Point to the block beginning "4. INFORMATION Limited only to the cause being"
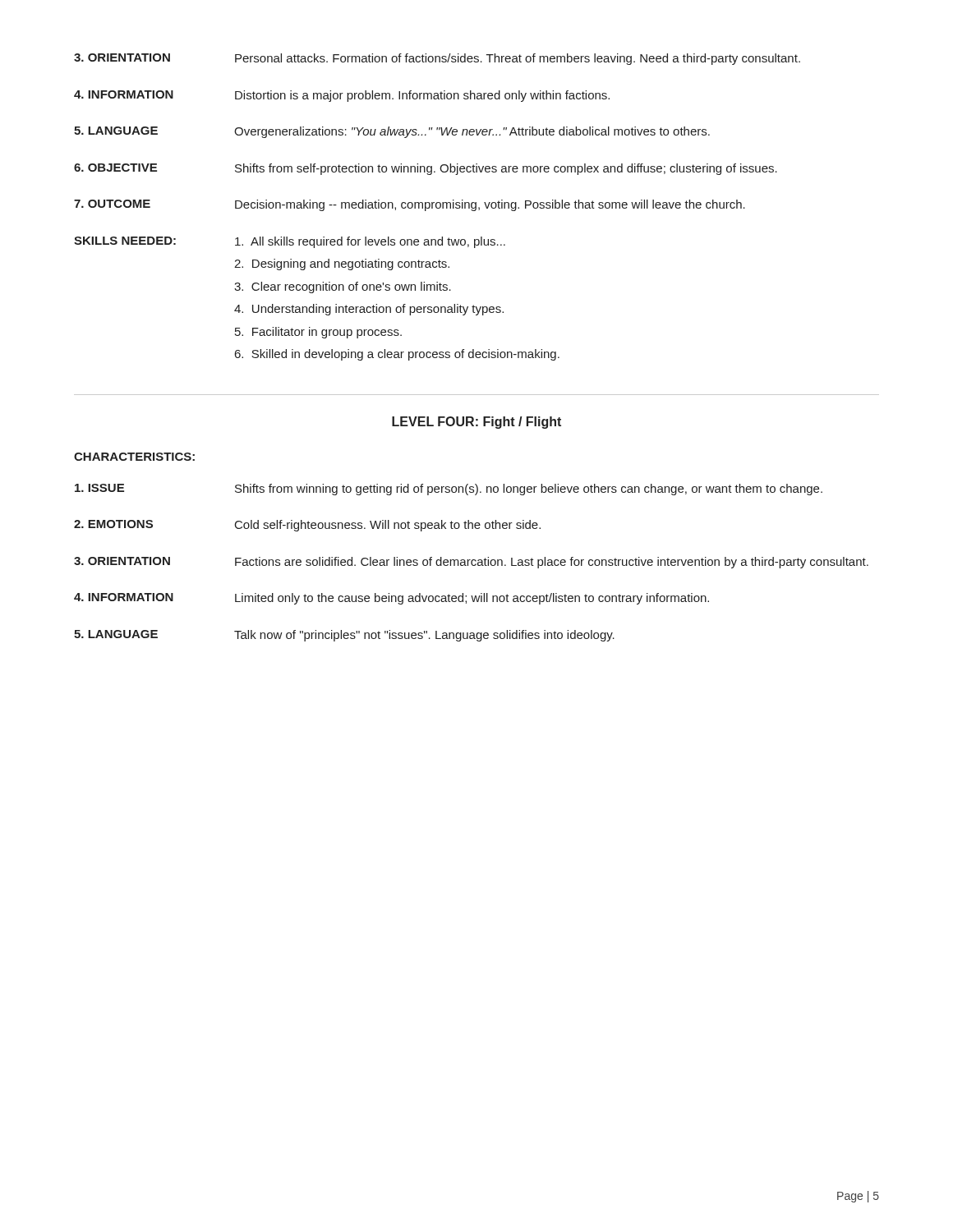The height and width of the screenshot is (1232, 953). (x=476, y=598)
